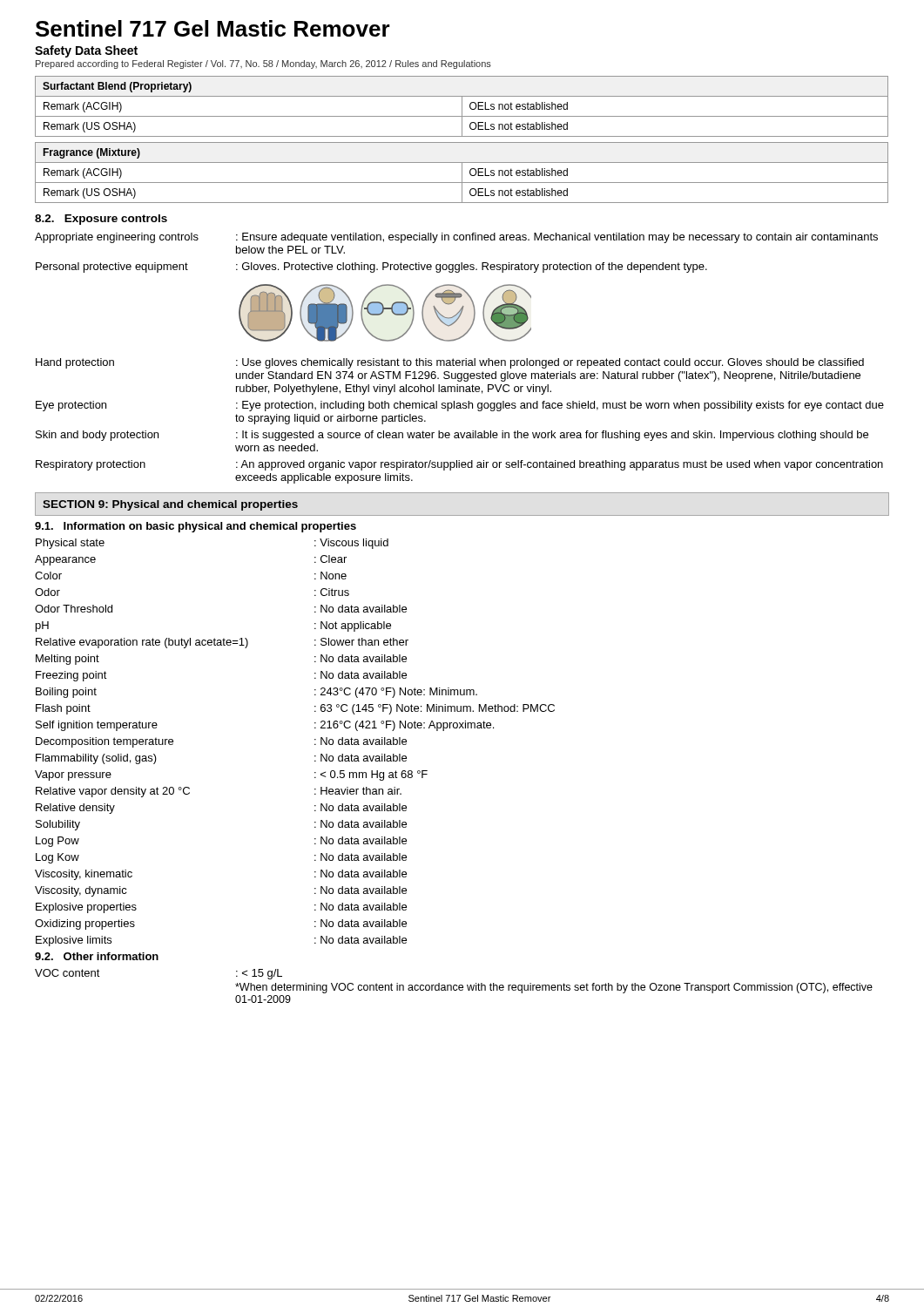The height and width of the screenshot is (1307, 924).
Task: Navigate to the region starting "Hand protection : Use gloves chemically resistant"
Action: 462,375
